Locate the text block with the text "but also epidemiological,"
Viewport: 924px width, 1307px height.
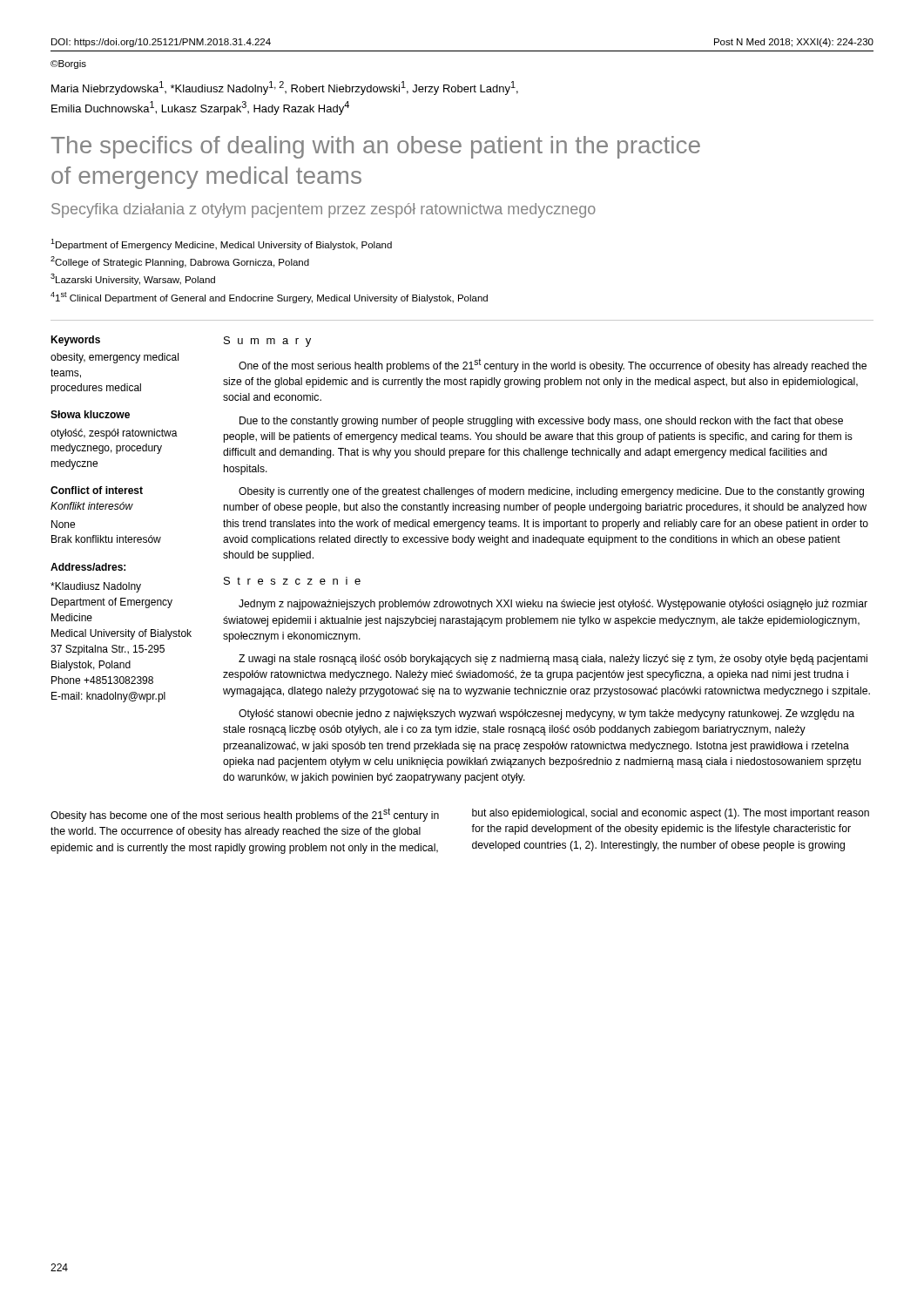point(671,829)
